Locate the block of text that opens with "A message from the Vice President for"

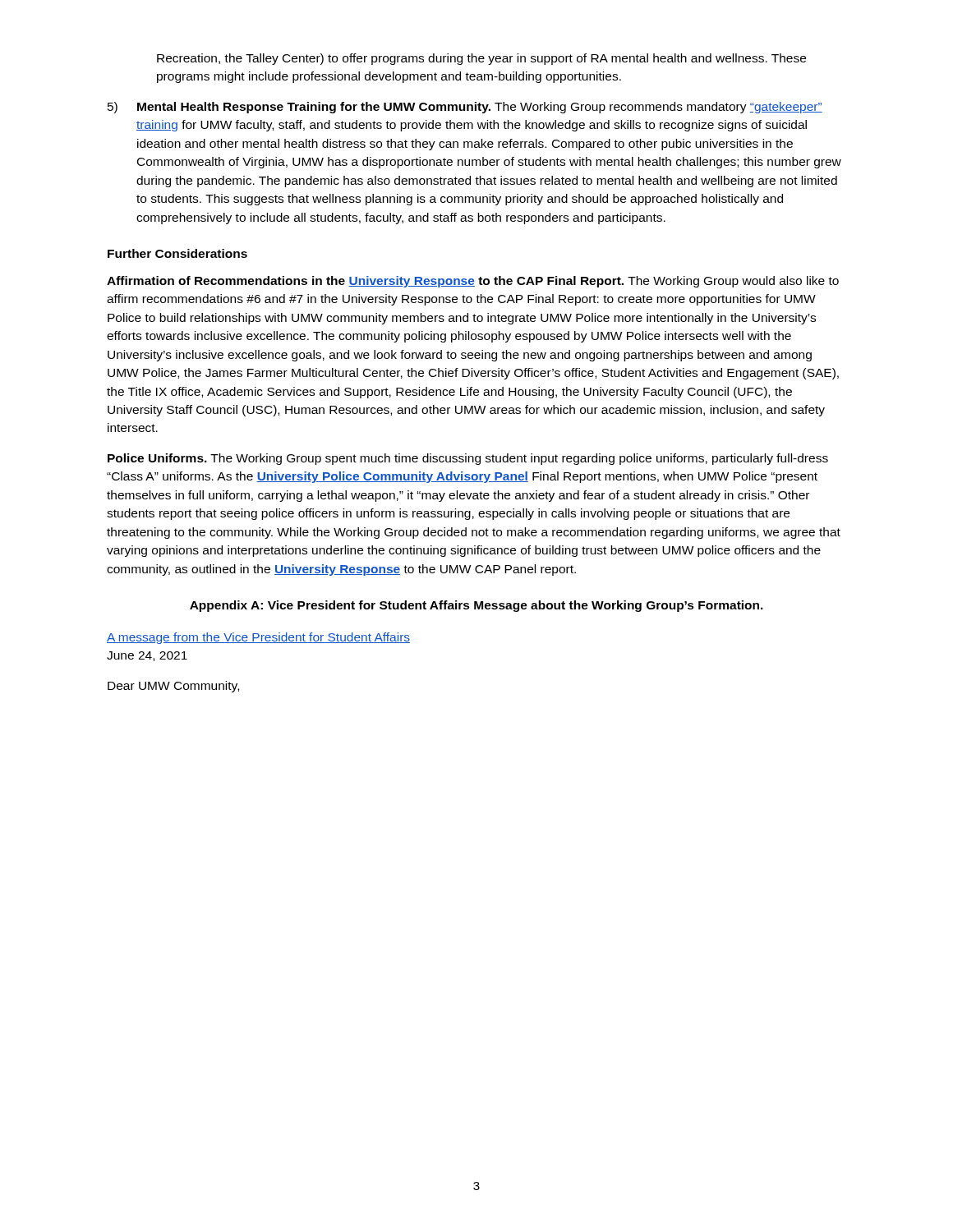point(258,646)
